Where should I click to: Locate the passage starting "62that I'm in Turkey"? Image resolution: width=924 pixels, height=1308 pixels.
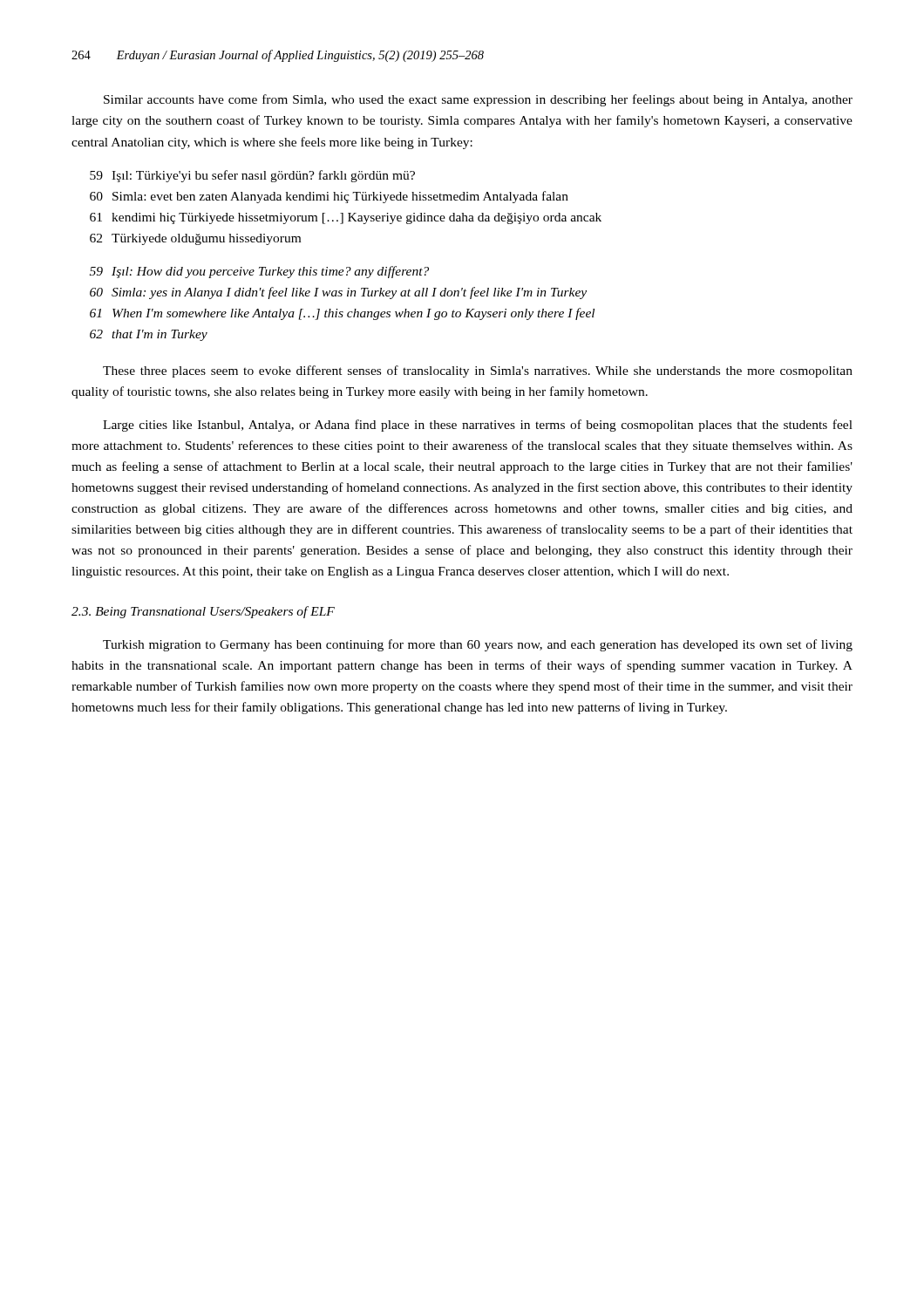pyautogui.click(x=149, y=335)
